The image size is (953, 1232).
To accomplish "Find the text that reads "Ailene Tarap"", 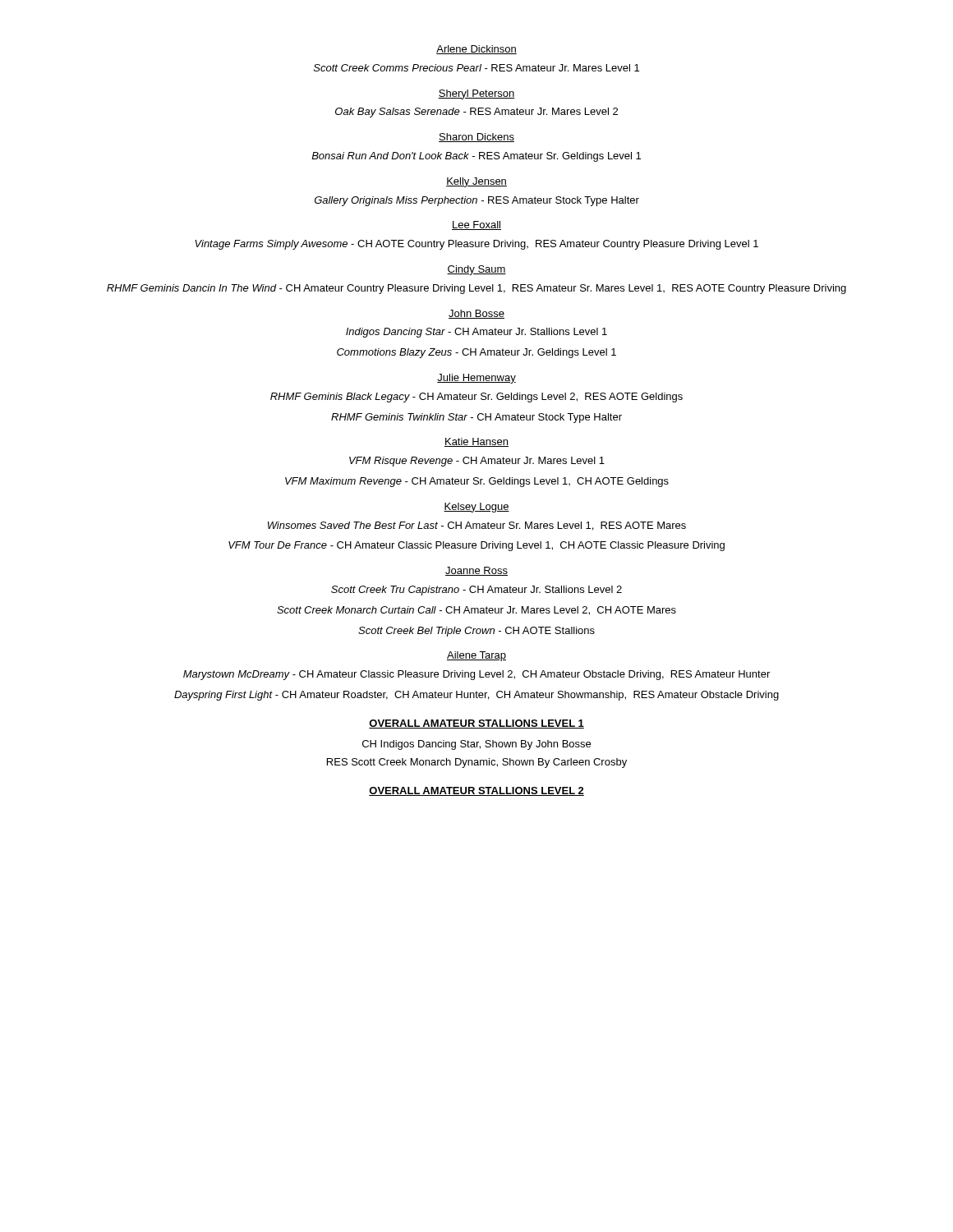I will tap(476, 656).
